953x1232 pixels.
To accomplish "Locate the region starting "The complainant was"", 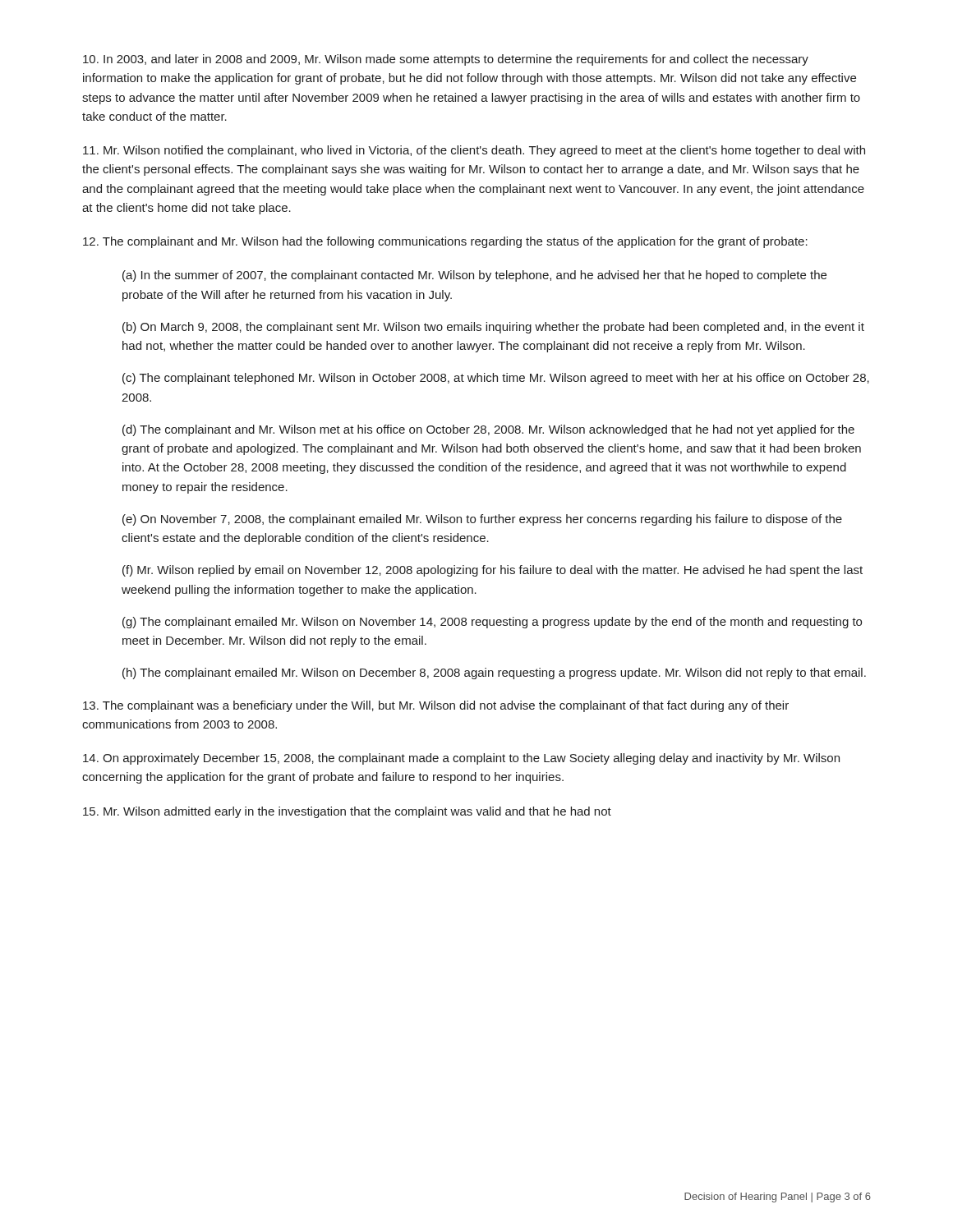I will click(435, 714).
